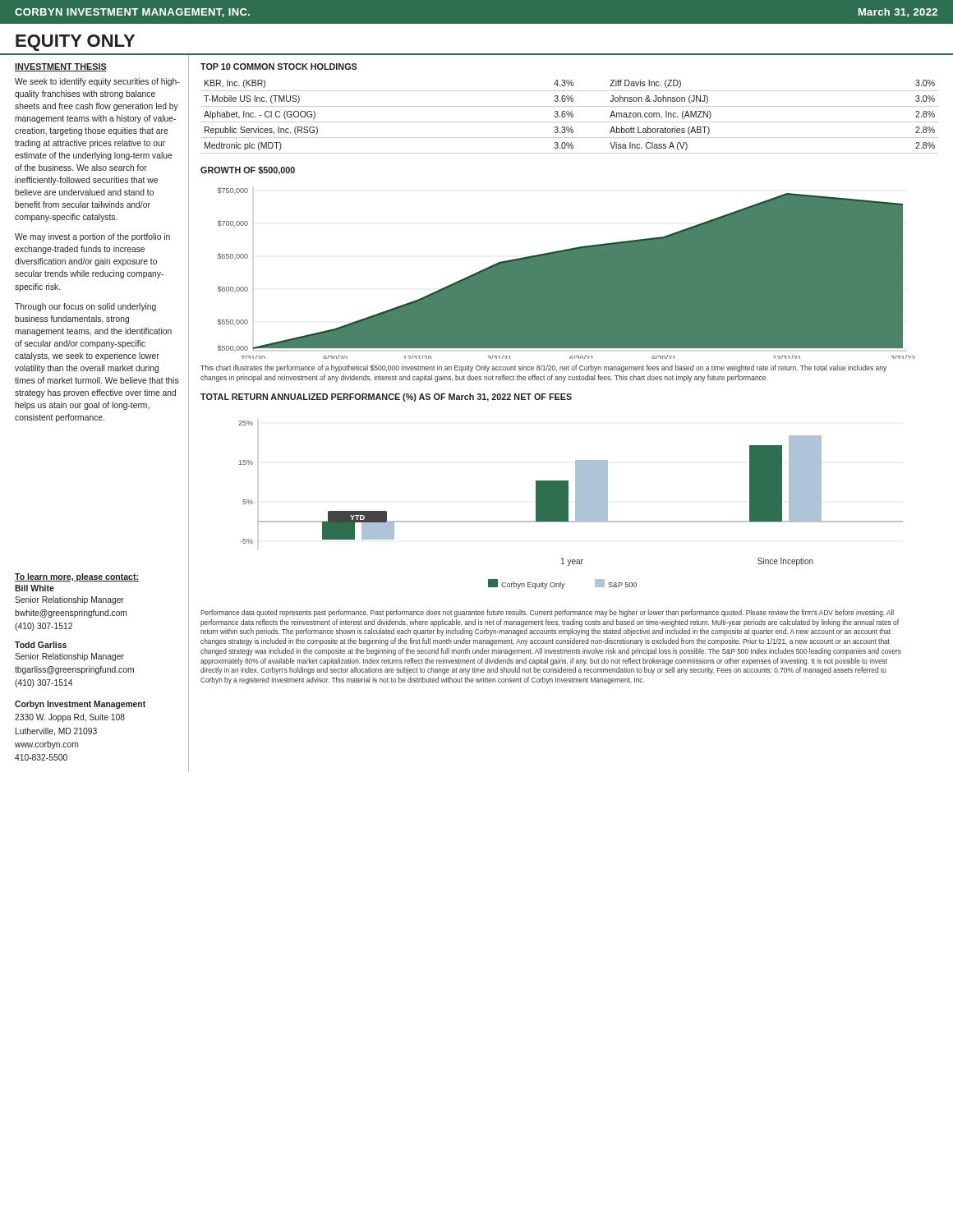Click on the block starting "TOTAL RETURN ANNUALIZED PERFORMANCE (%) AS"
The image size is (953, 1232).
click(386, 397)
